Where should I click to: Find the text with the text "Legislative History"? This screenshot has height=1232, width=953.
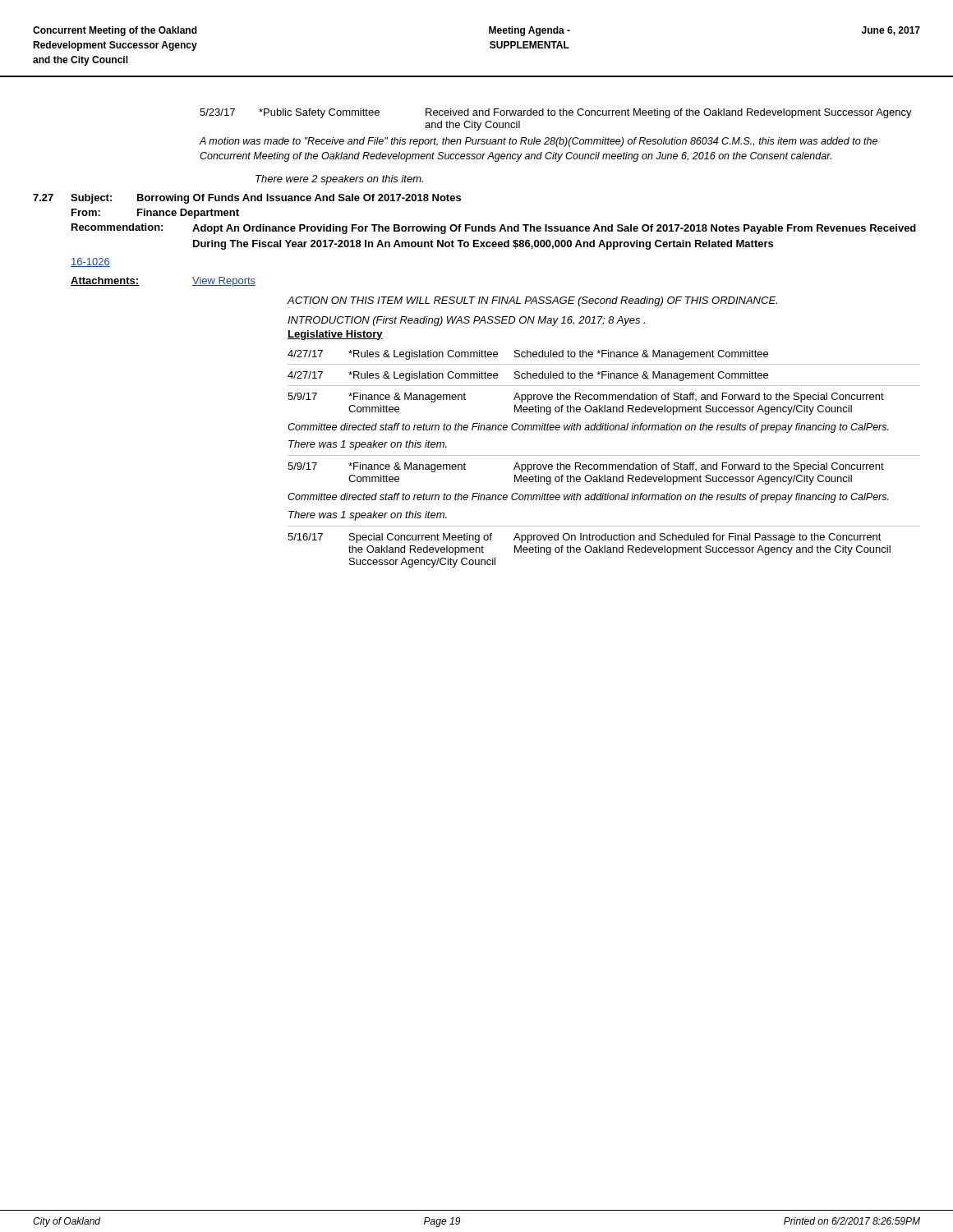335,334
